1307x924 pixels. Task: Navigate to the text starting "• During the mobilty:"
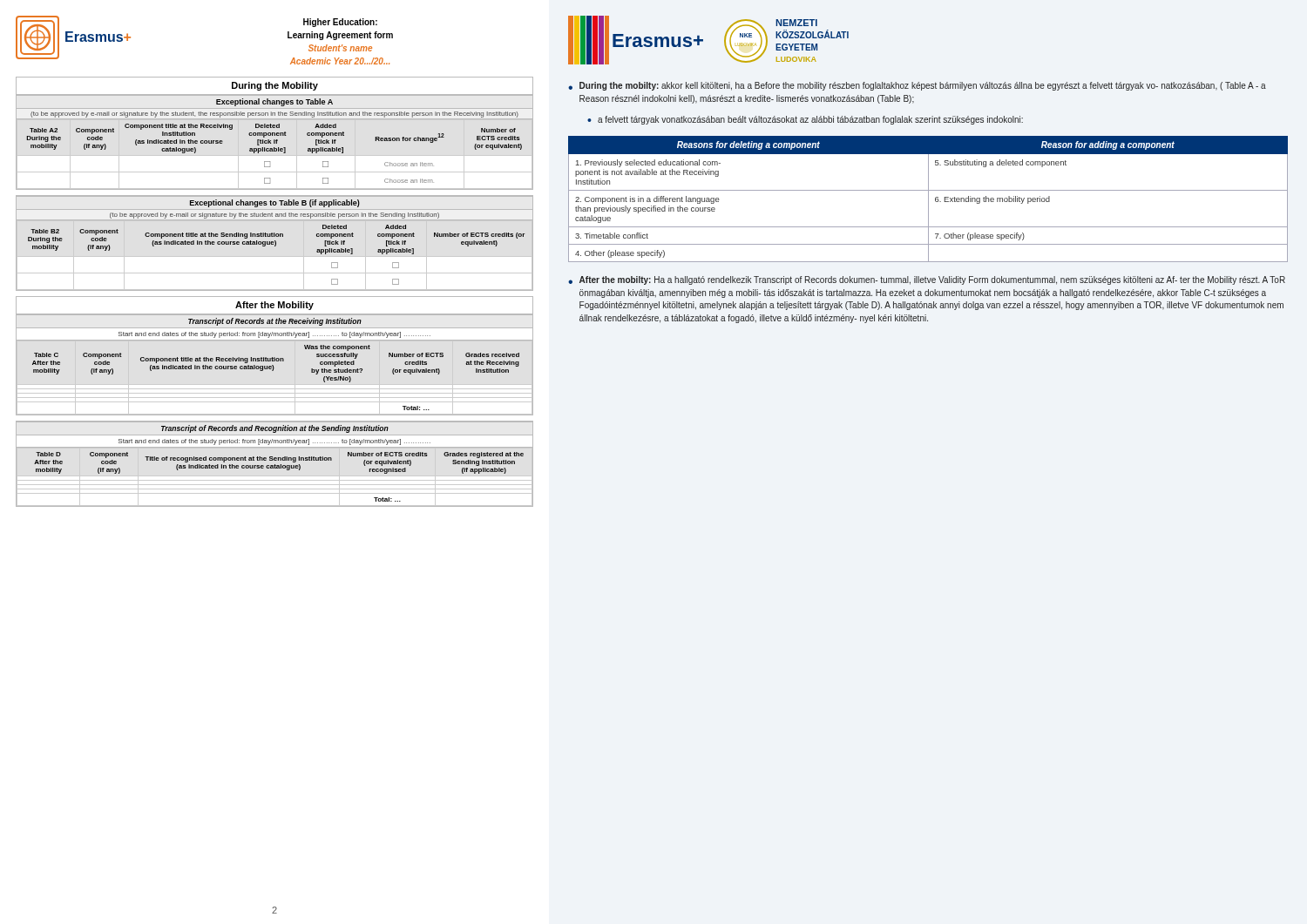tap(928, 93)
